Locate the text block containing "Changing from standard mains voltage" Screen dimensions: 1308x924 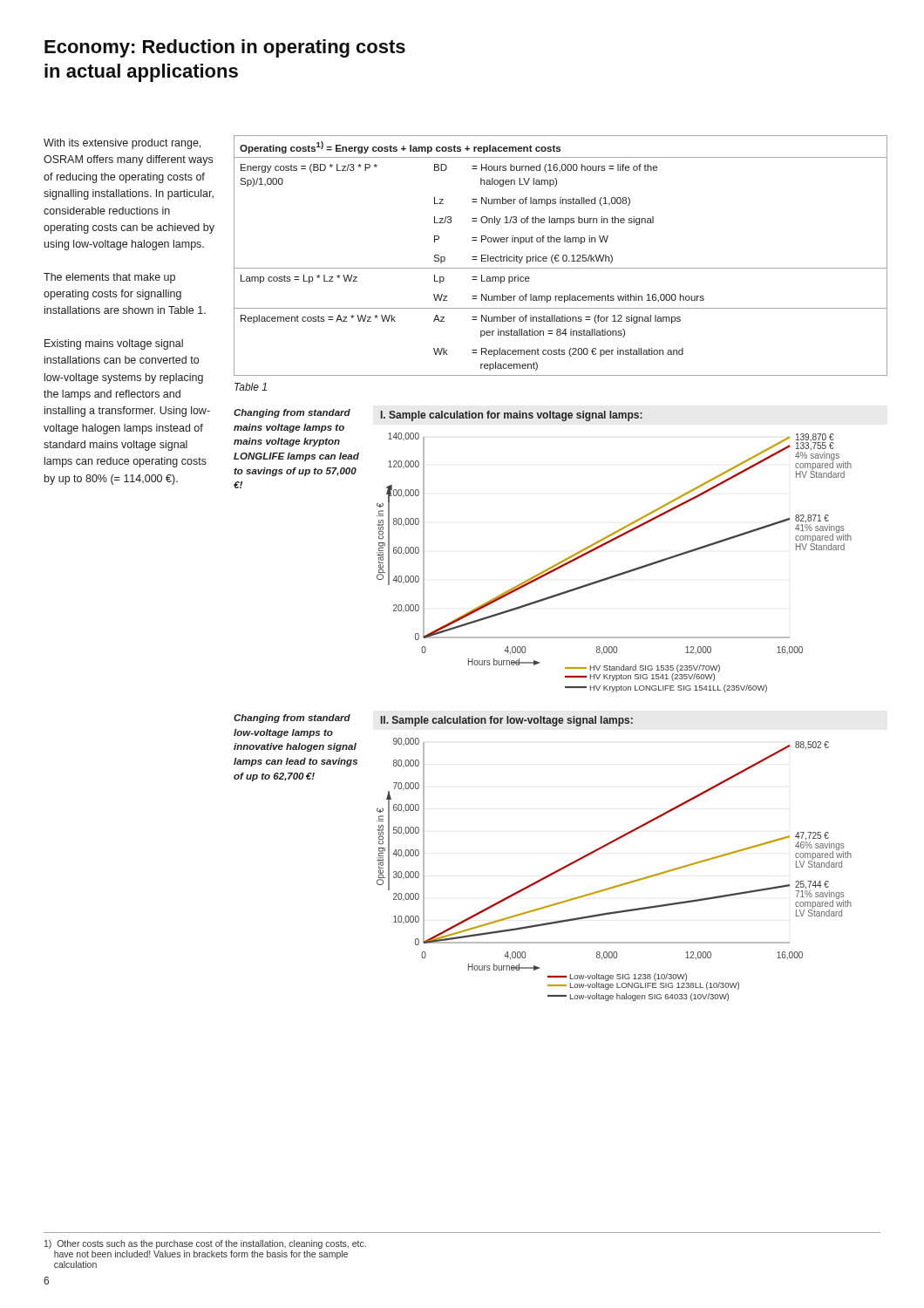pyautogui.click(x=296, y=449)
